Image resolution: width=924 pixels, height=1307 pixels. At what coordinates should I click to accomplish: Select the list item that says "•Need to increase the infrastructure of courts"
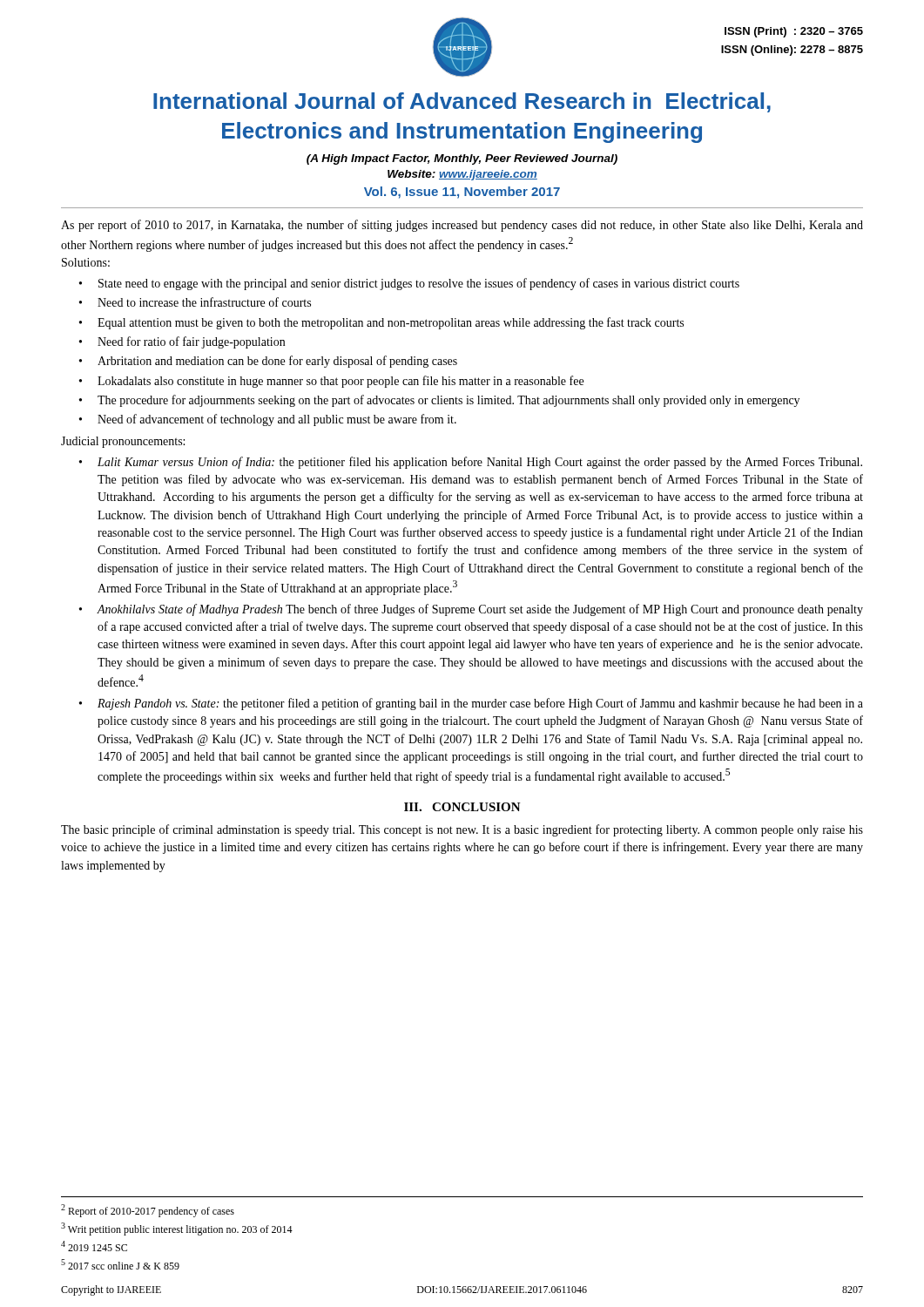[195, 304]
